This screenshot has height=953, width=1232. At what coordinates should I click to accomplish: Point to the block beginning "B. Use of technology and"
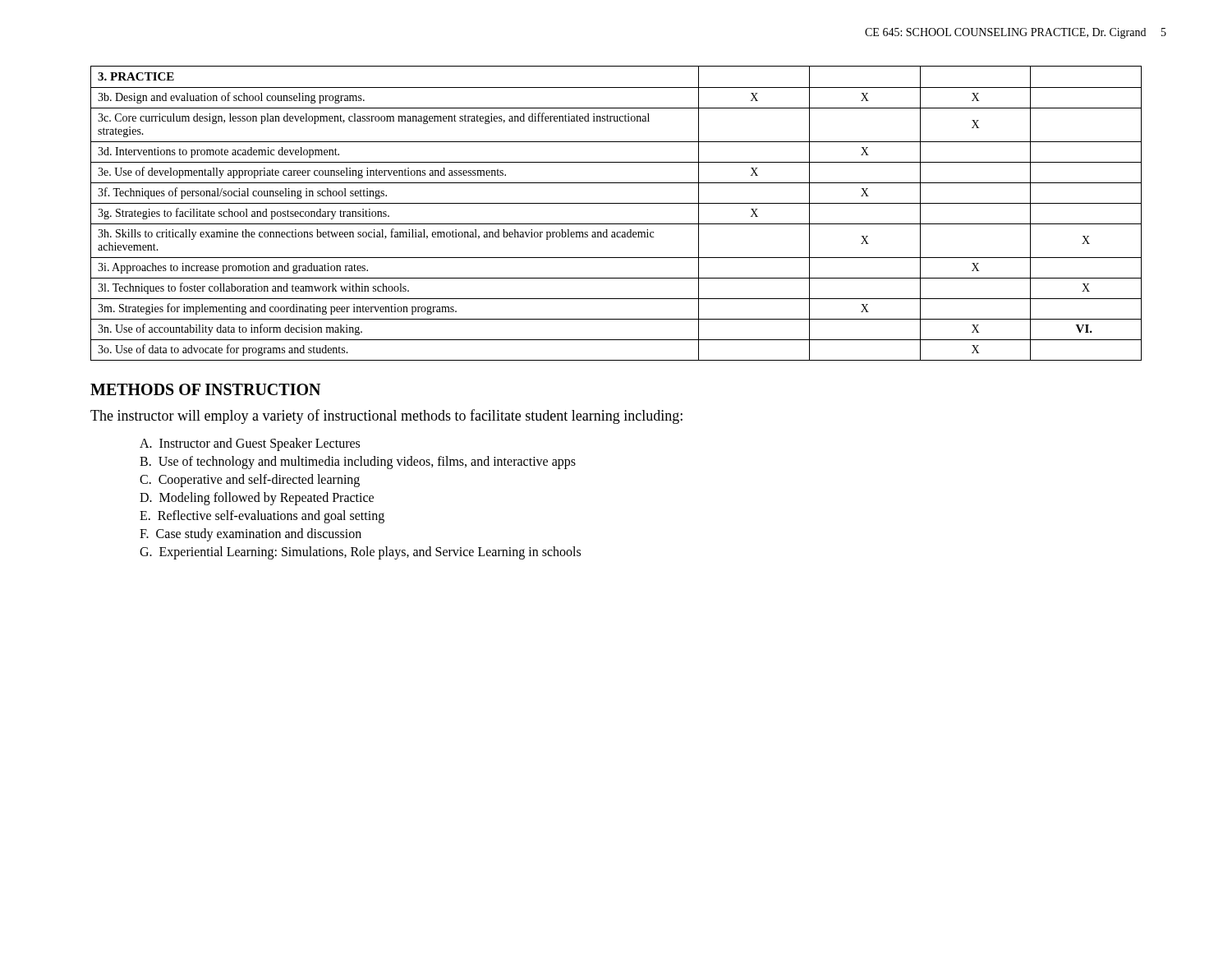point(358,461)
